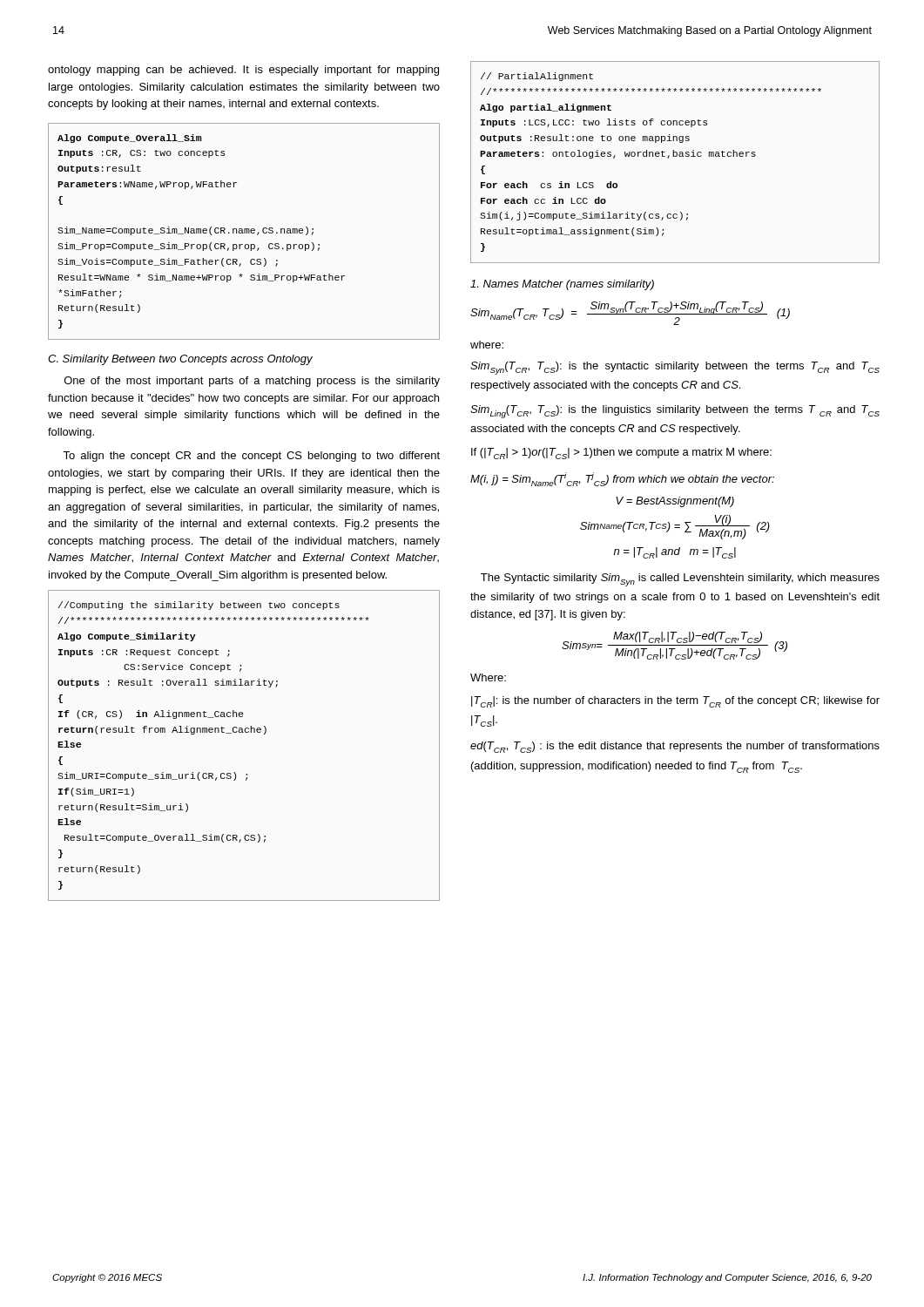
Task: Point to the text starting "V = BestAssignment(M)"
Action: (675, 501)
